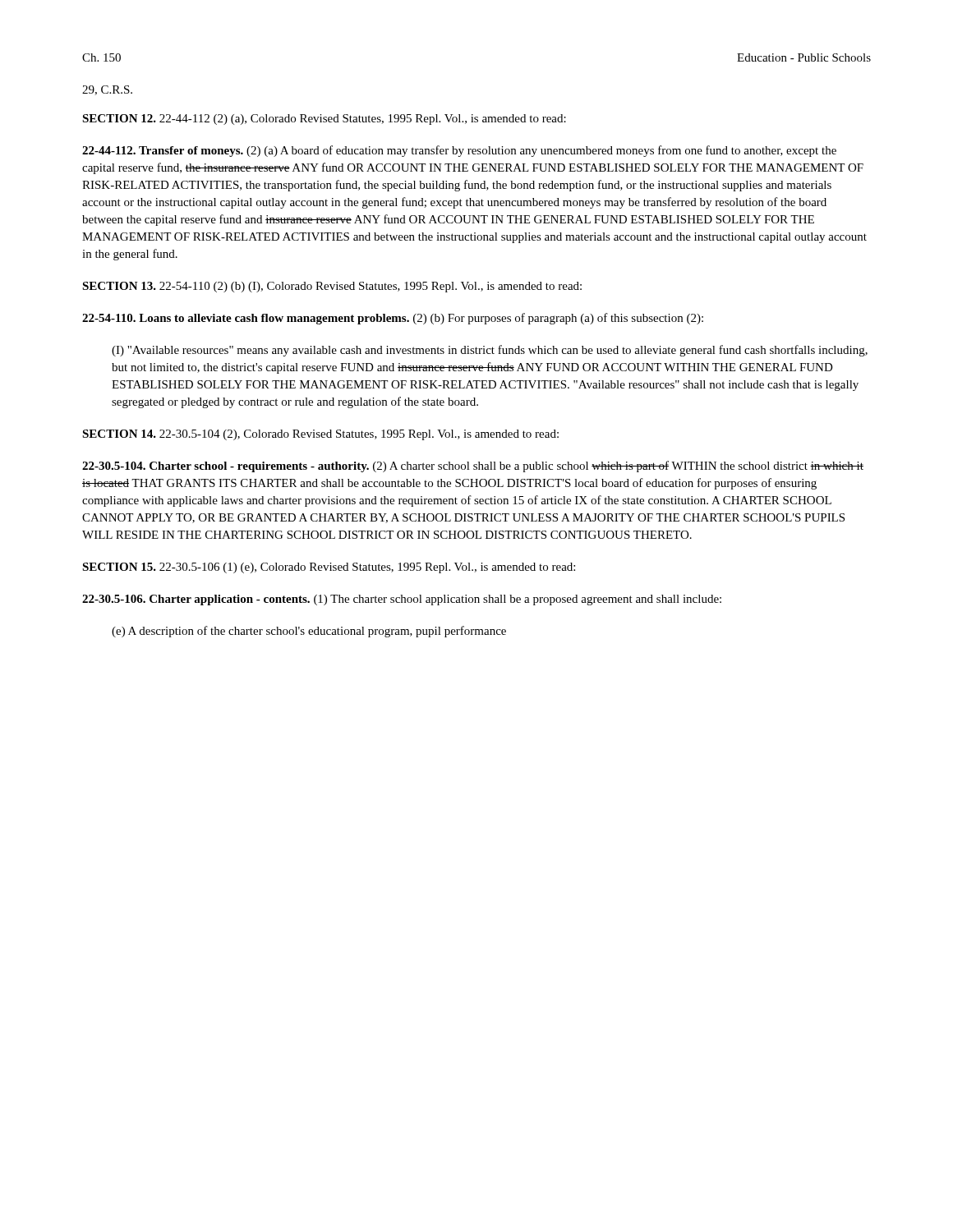
Task: Locate the block of text that opens with "22-30.5-106. Charter application -"
Action: [x=476, y=599]
